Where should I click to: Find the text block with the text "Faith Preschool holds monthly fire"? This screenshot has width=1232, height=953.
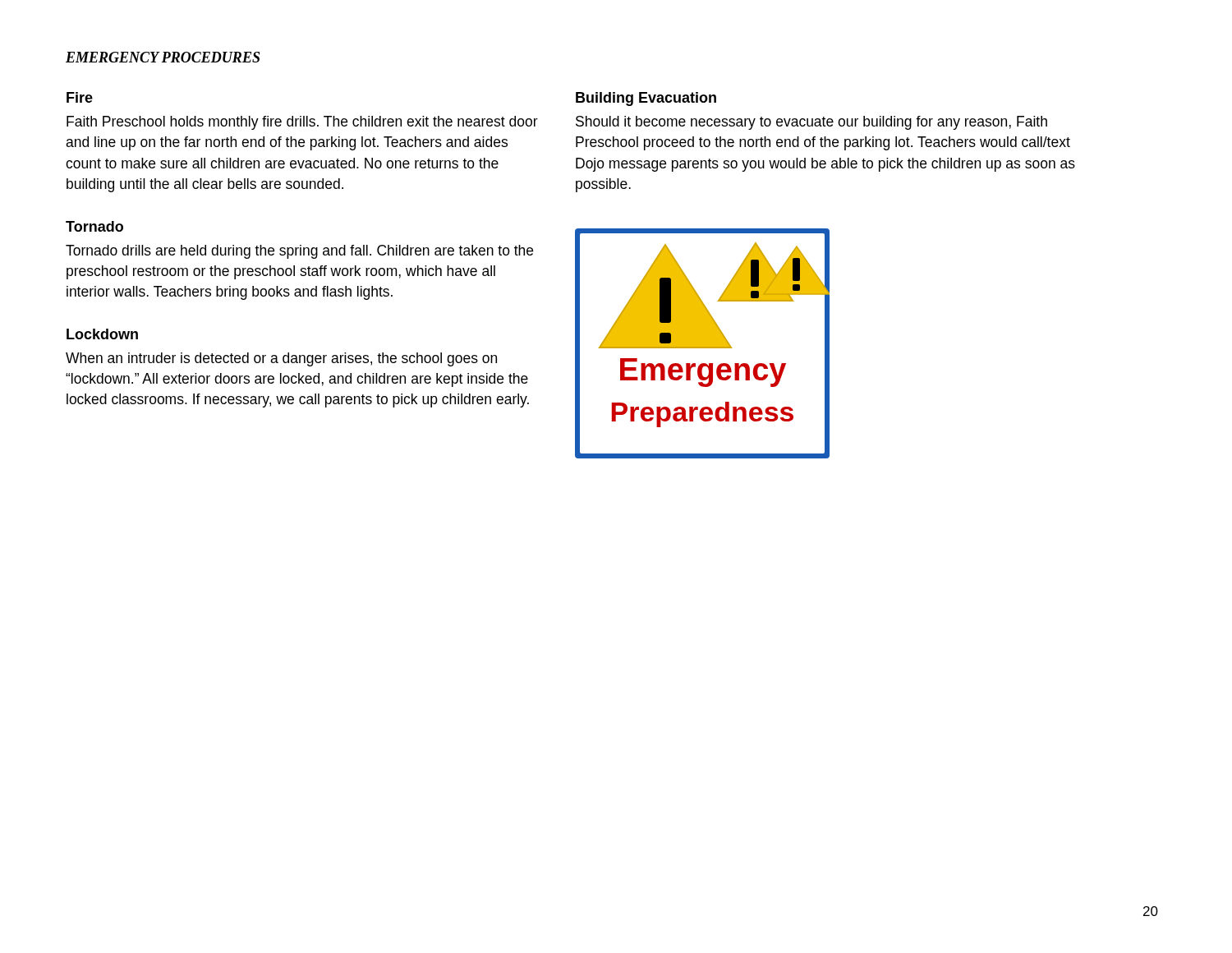[304, 153]
